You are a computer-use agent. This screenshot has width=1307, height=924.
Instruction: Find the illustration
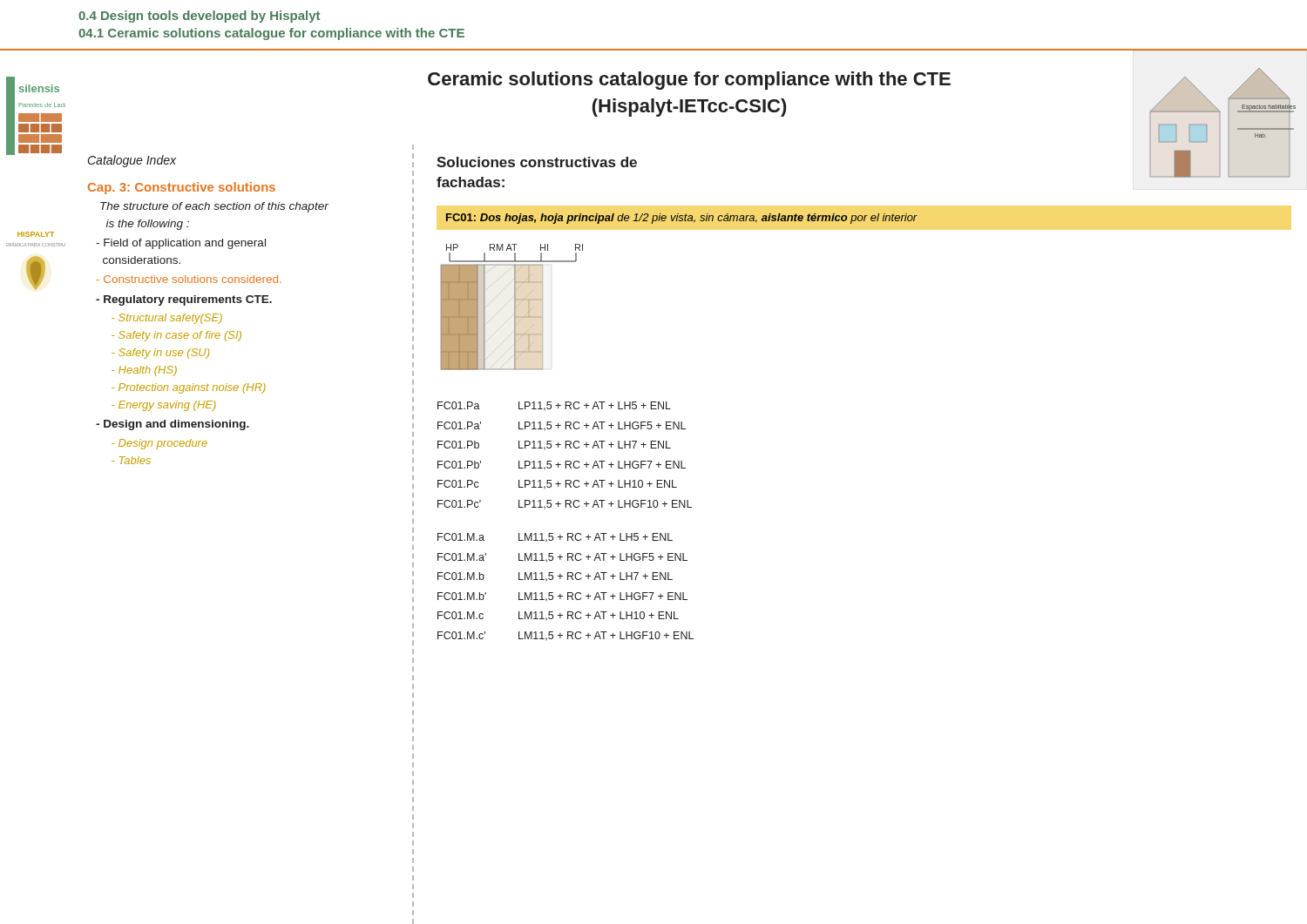tap(1220, 120)
